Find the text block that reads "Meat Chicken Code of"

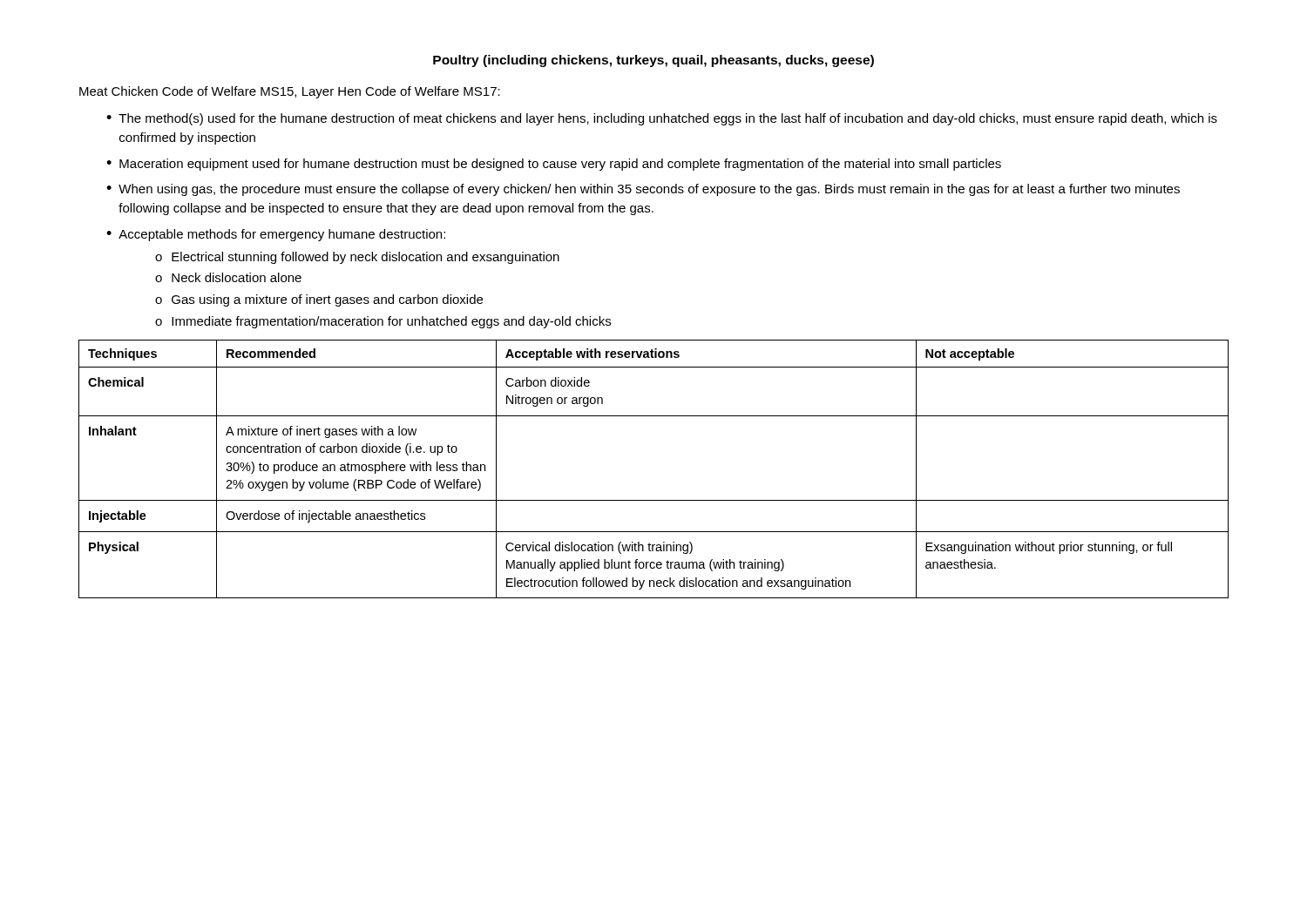click(x=290, y=91)
